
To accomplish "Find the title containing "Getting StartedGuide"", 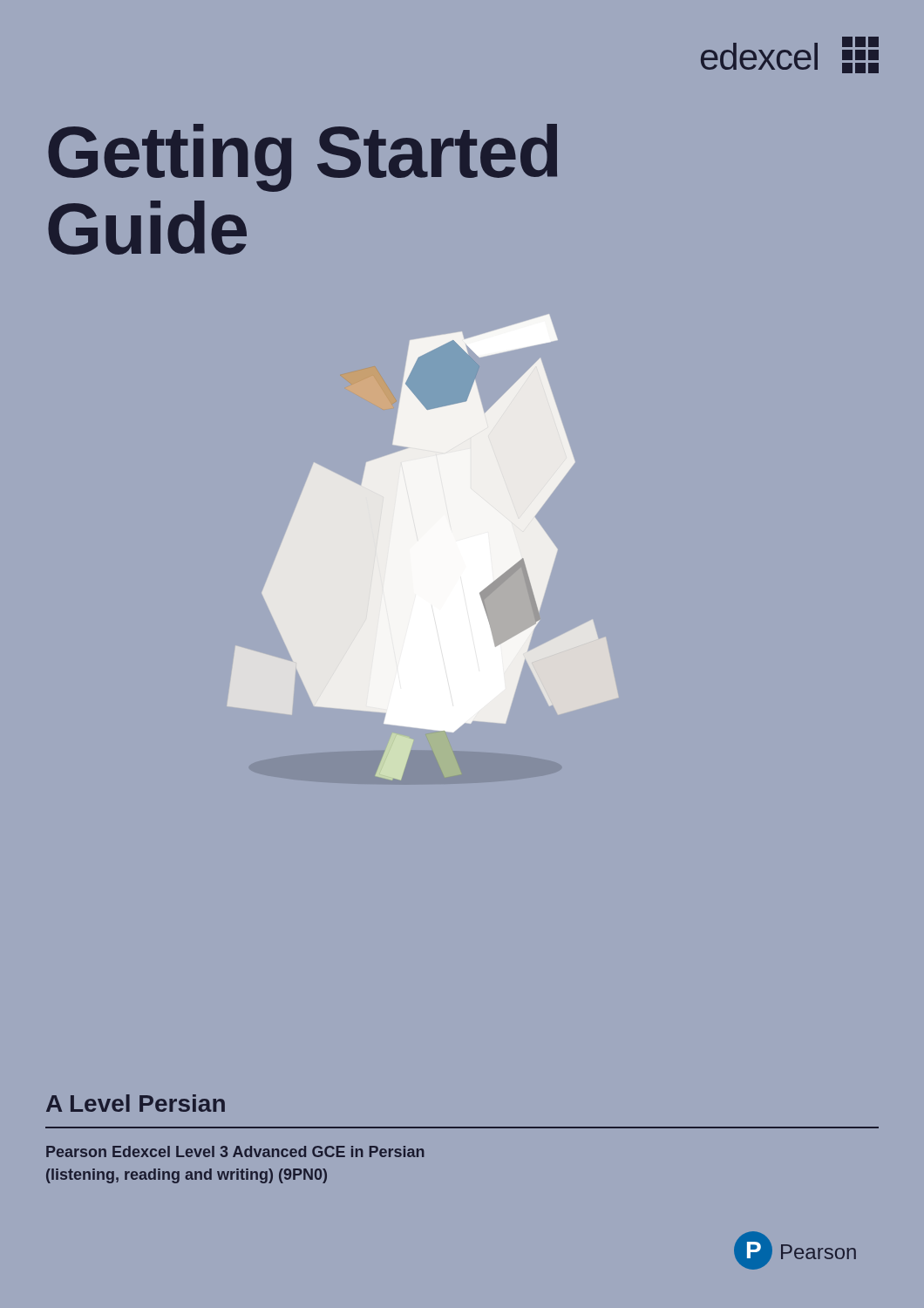I will pyautogui.click(x=342, y=190).
